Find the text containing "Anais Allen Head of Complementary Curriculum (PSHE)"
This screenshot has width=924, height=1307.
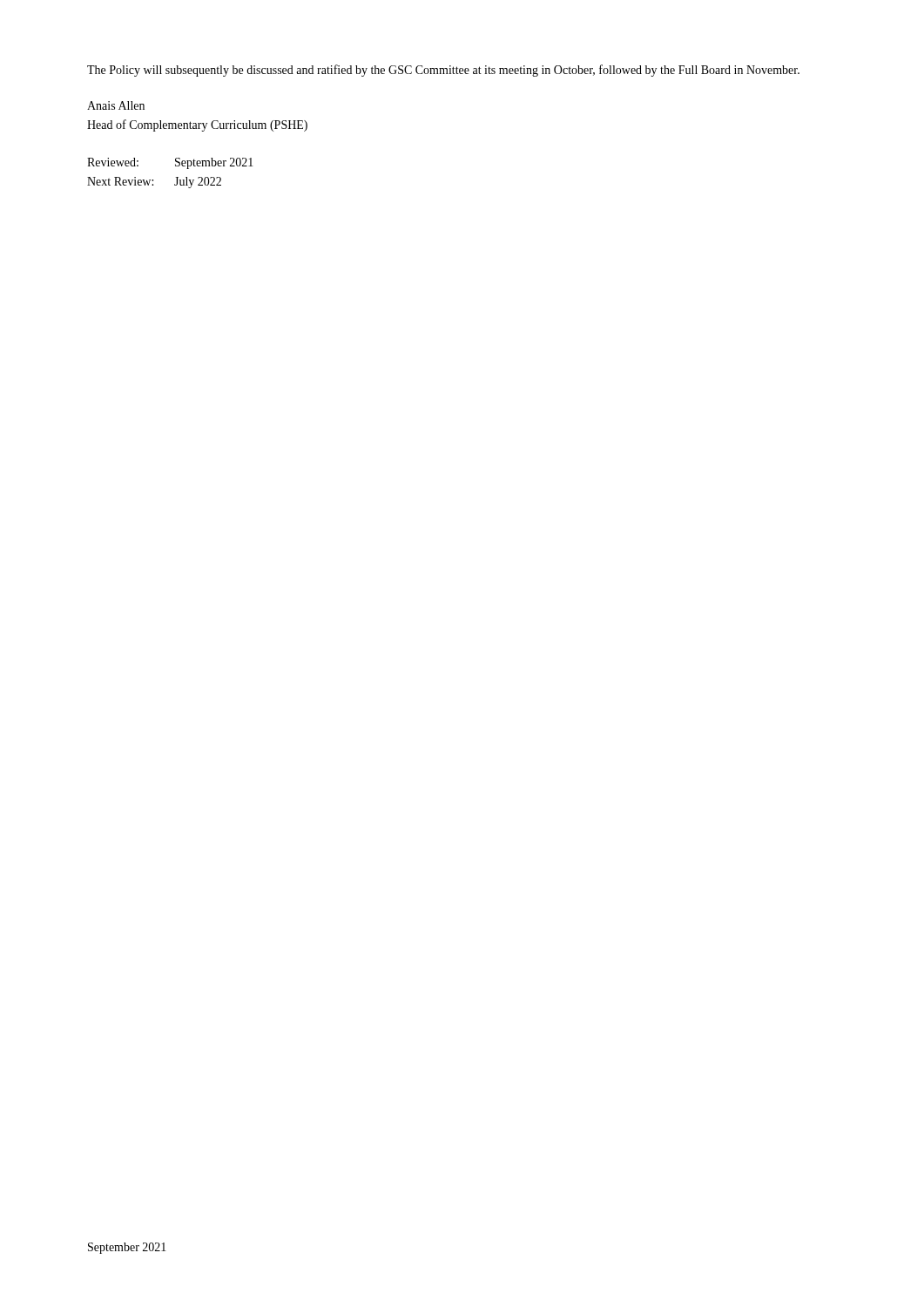point(198,116)
